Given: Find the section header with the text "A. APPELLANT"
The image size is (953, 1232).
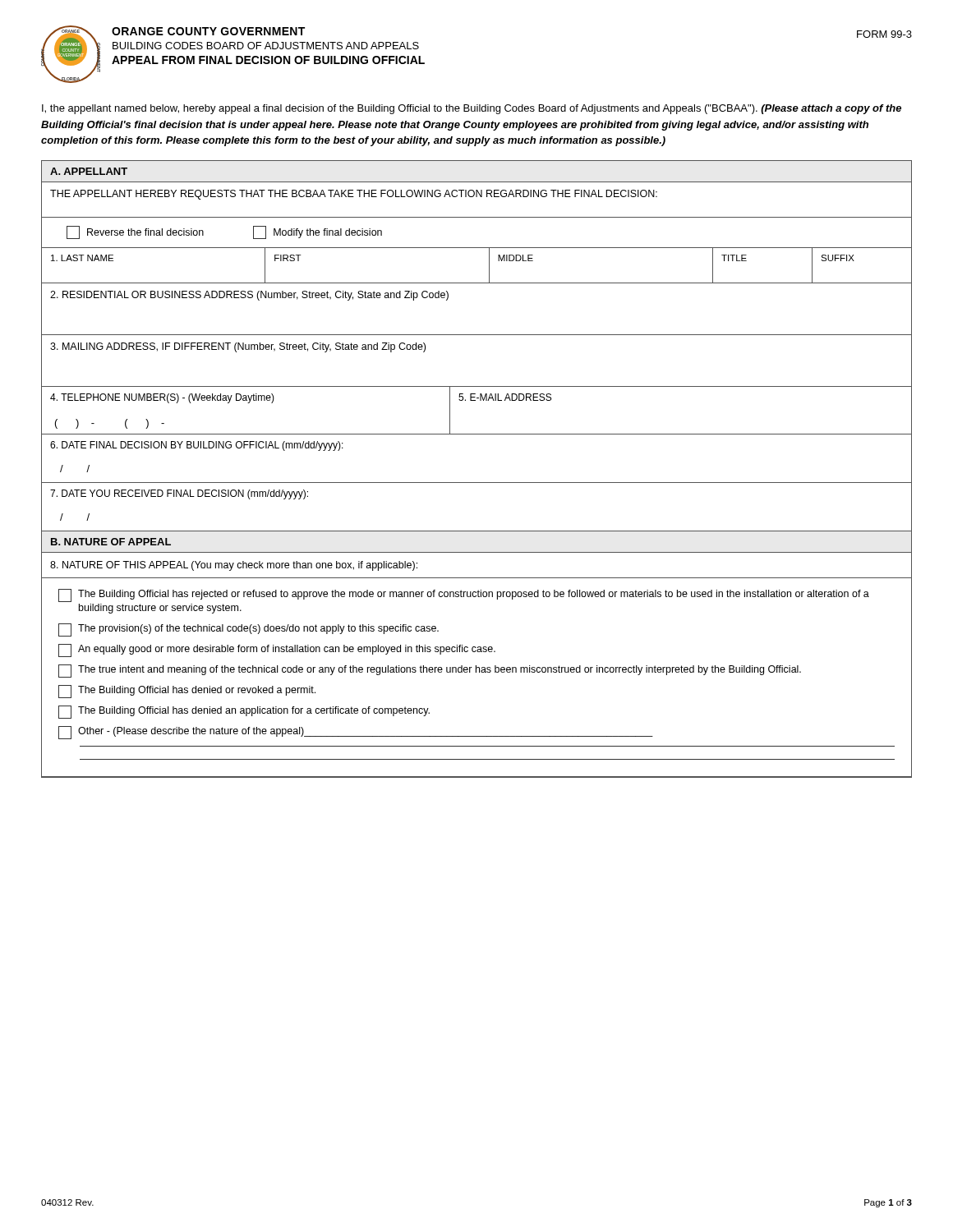Looking at the screenshot, I should pyautogui.click(x=89, y=171).
